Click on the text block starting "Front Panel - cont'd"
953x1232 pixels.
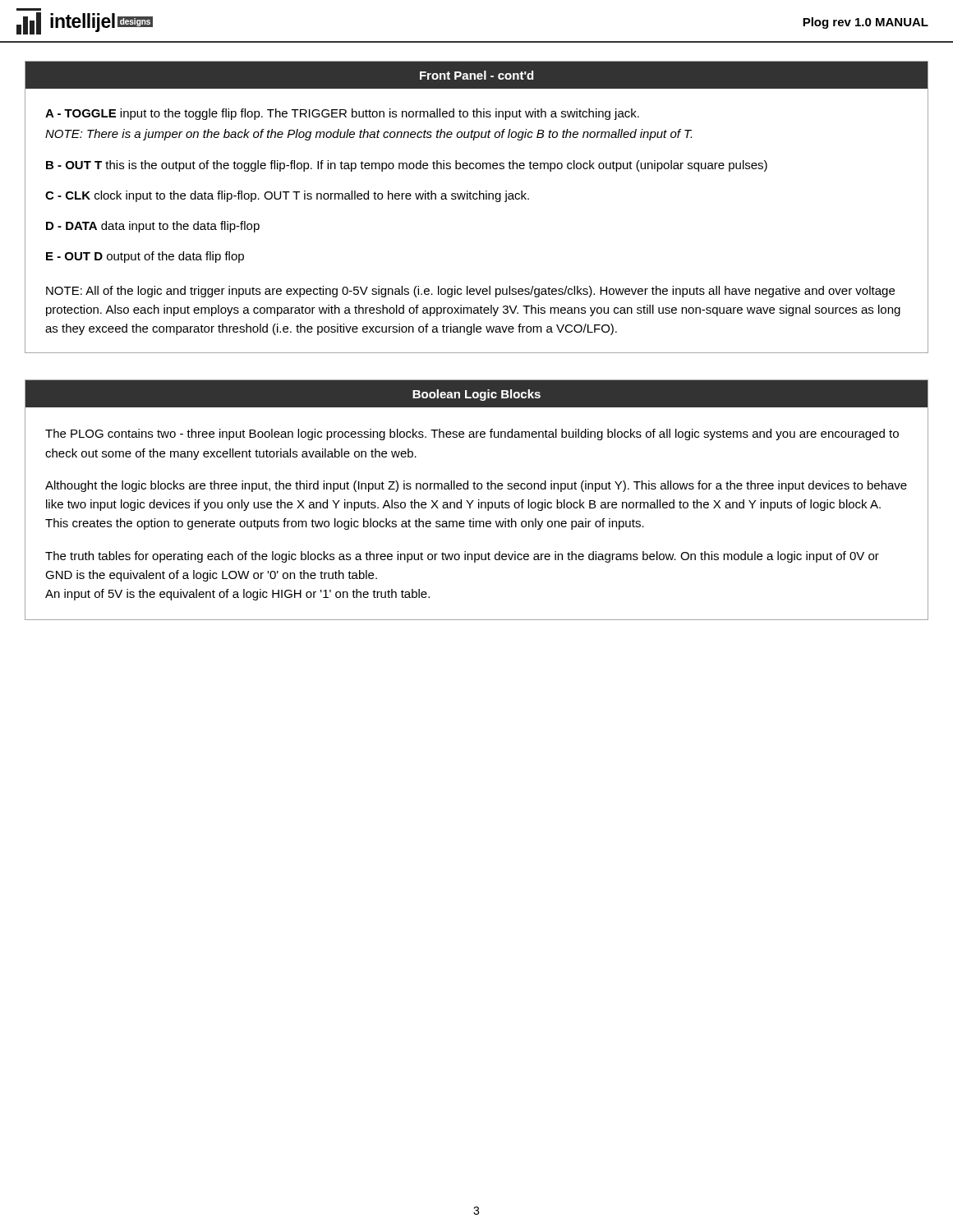pos(476,207)
